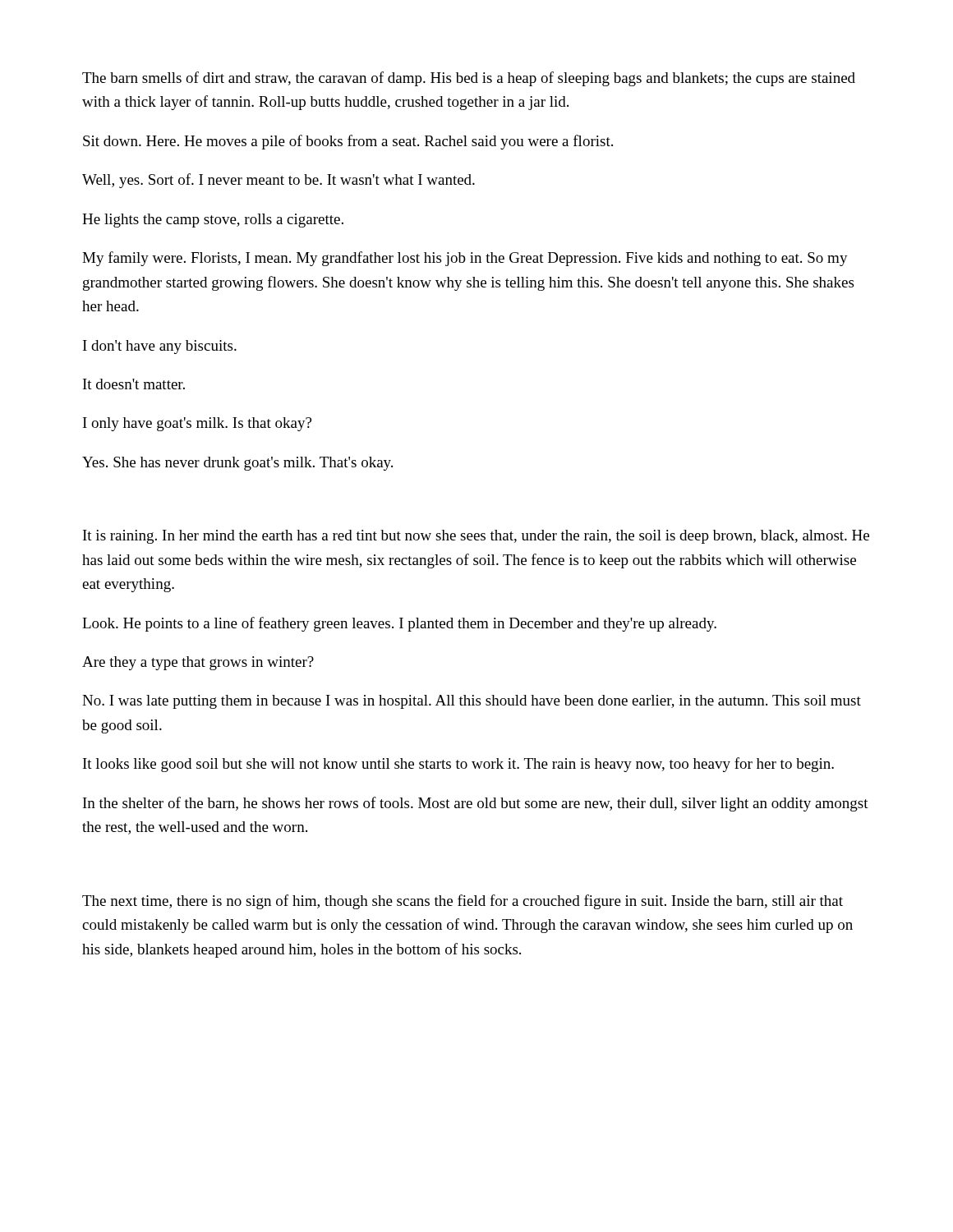Navigate to the element starting "I don't have any"
Image resolution: width=953 pixels, height=1232 pixels.
[160, 345]
